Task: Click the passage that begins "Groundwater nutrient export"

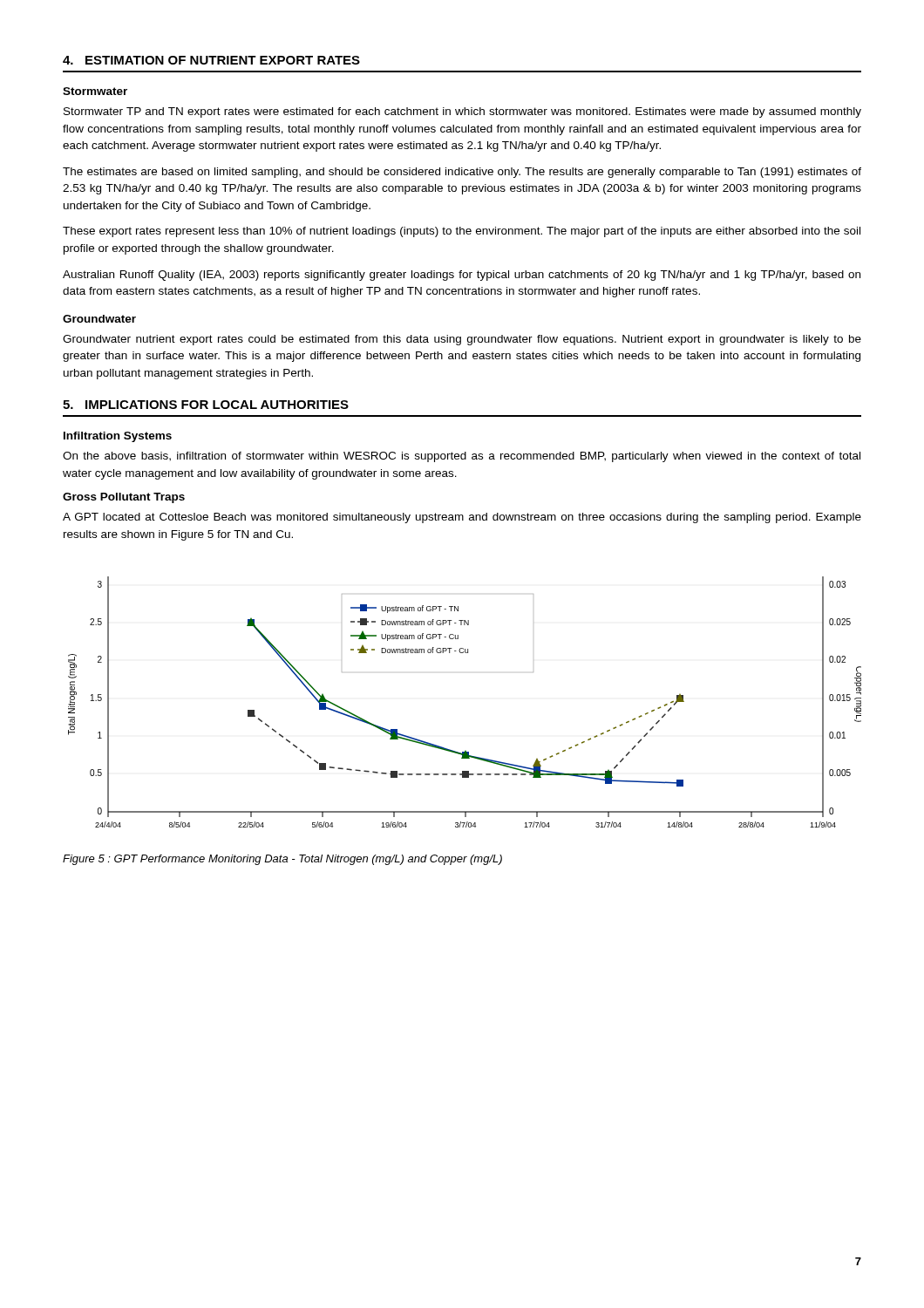Action: 462,356
